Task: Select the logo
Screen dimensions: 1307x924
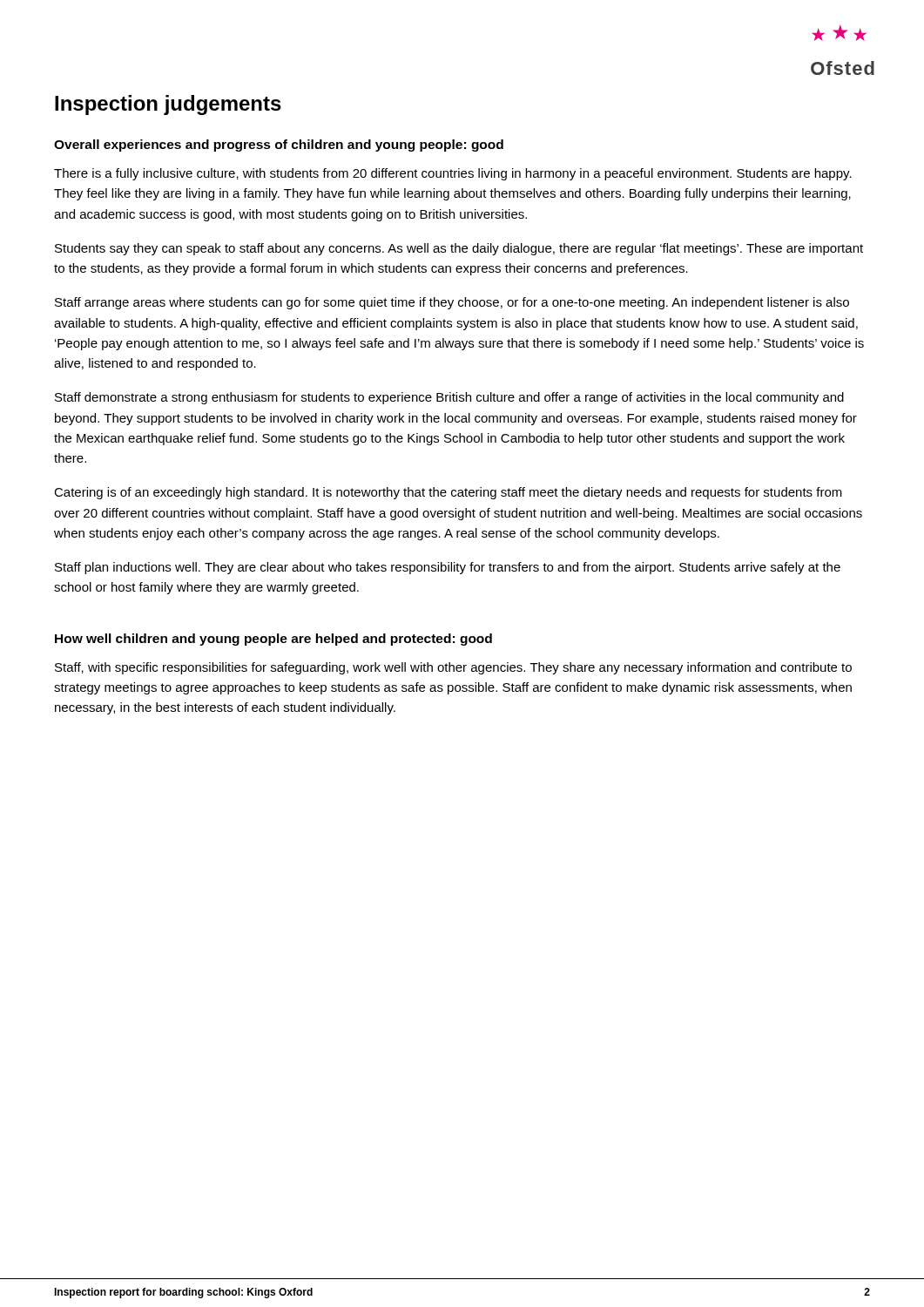Action: [x=843, y=57]
